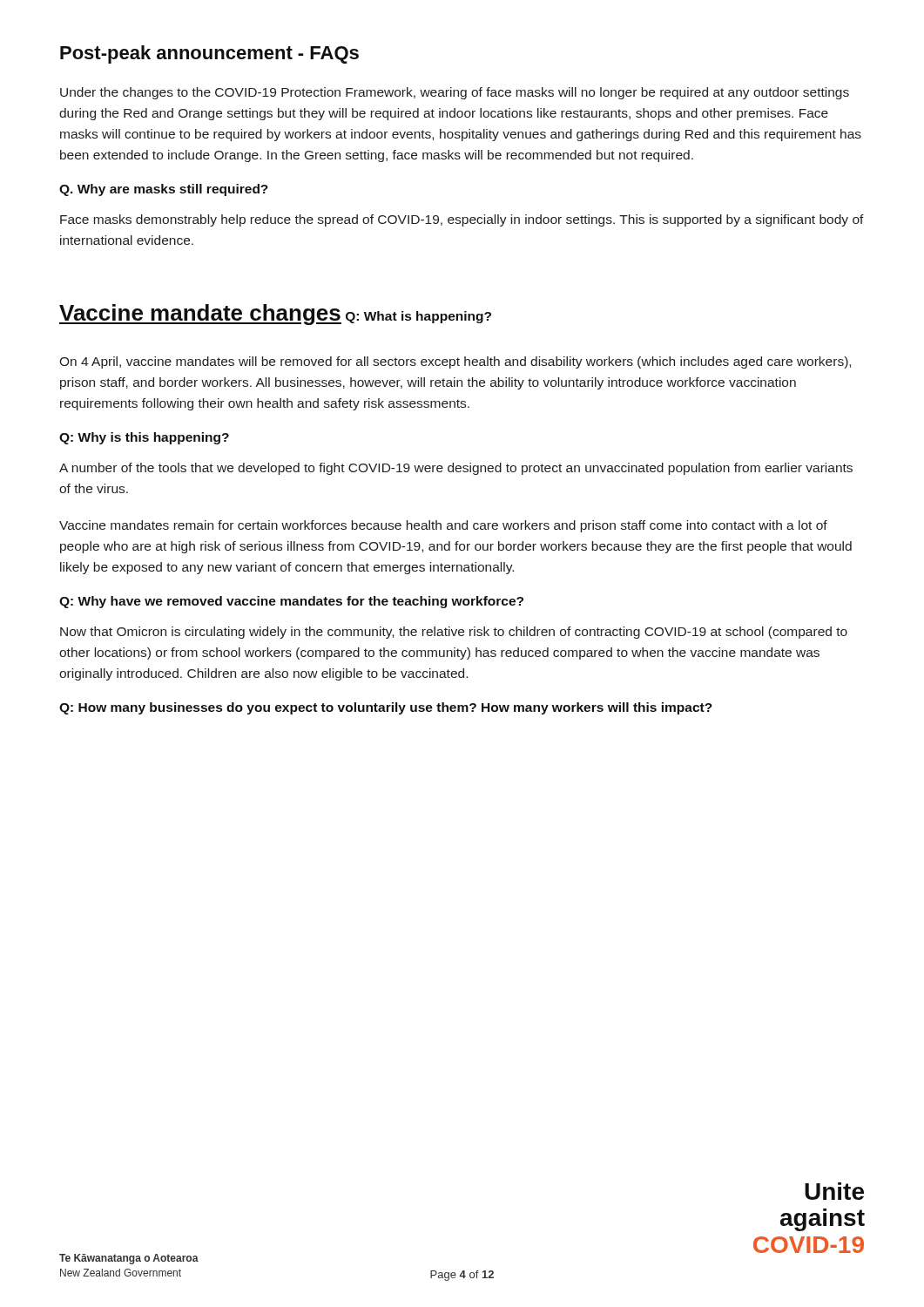The height and width of the screenshot is (1307, 924).
Task: Select the text block with the text "Face masks demonstrably help"
Action: (x=462, y=230)
